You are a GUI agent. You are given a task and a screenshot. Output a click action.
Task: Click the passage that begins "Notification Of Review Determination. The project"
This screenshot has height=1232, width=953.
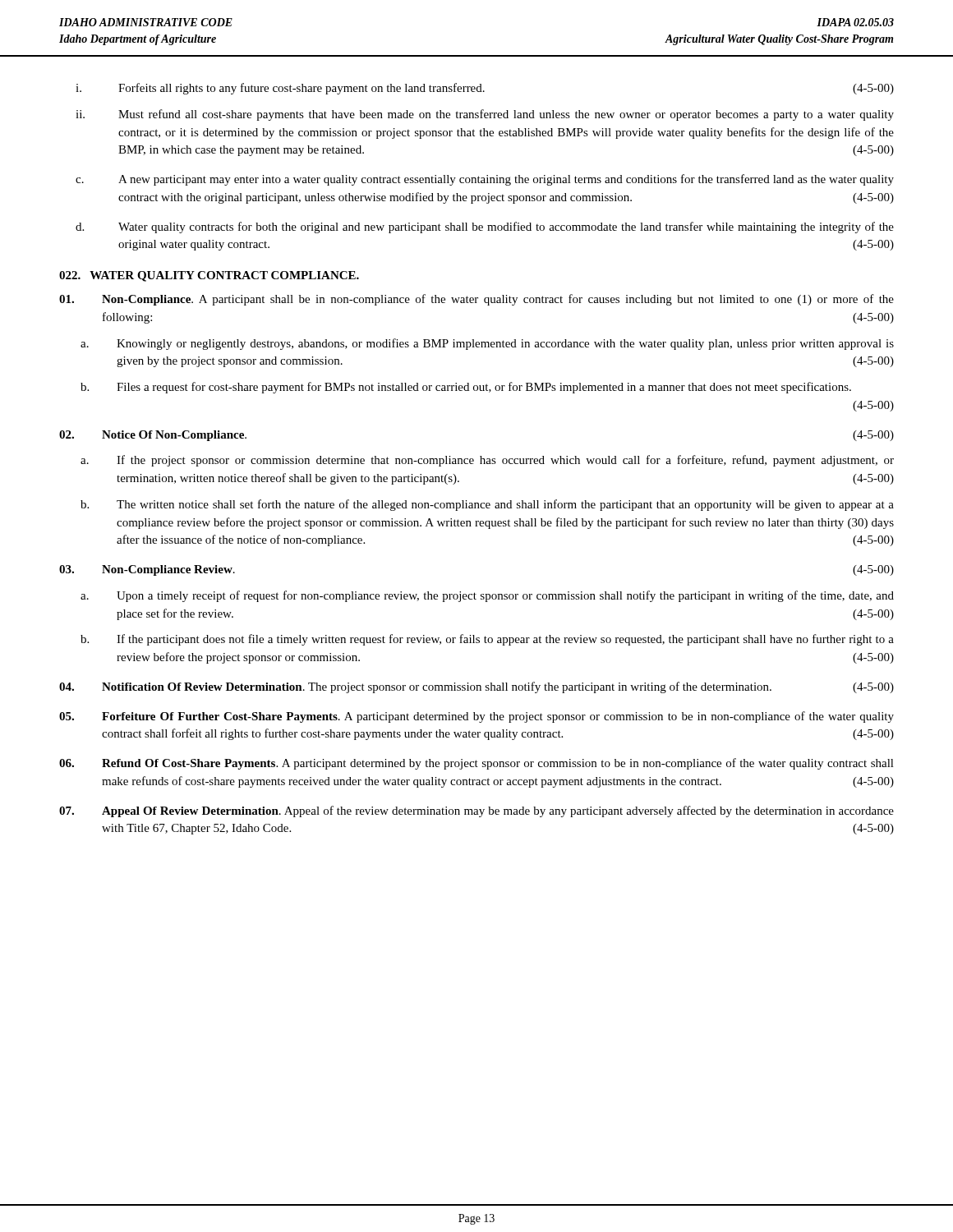tap(476, 687)
